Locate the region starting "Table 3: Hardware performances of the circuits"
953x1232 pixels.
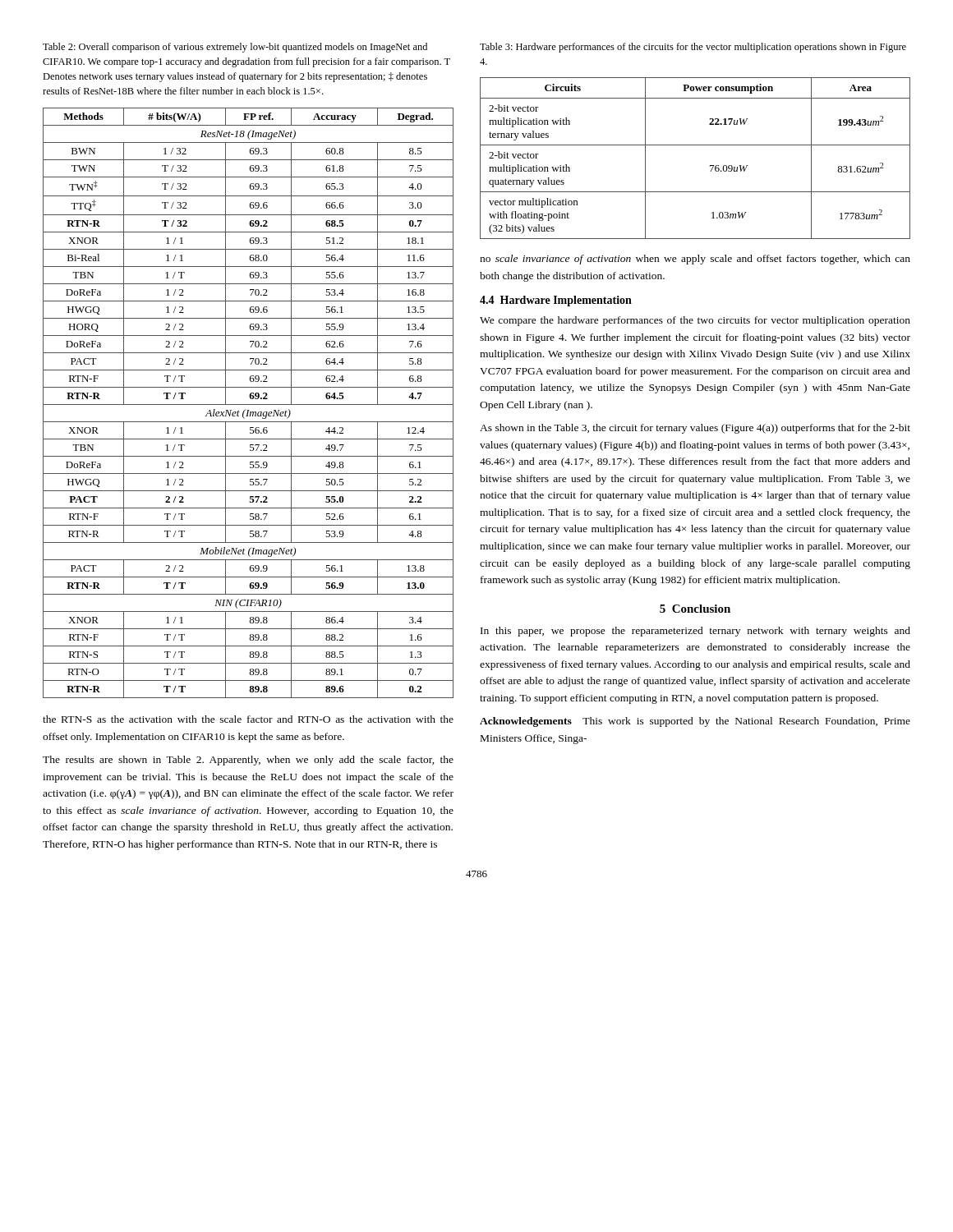click(x=693, y=54)
